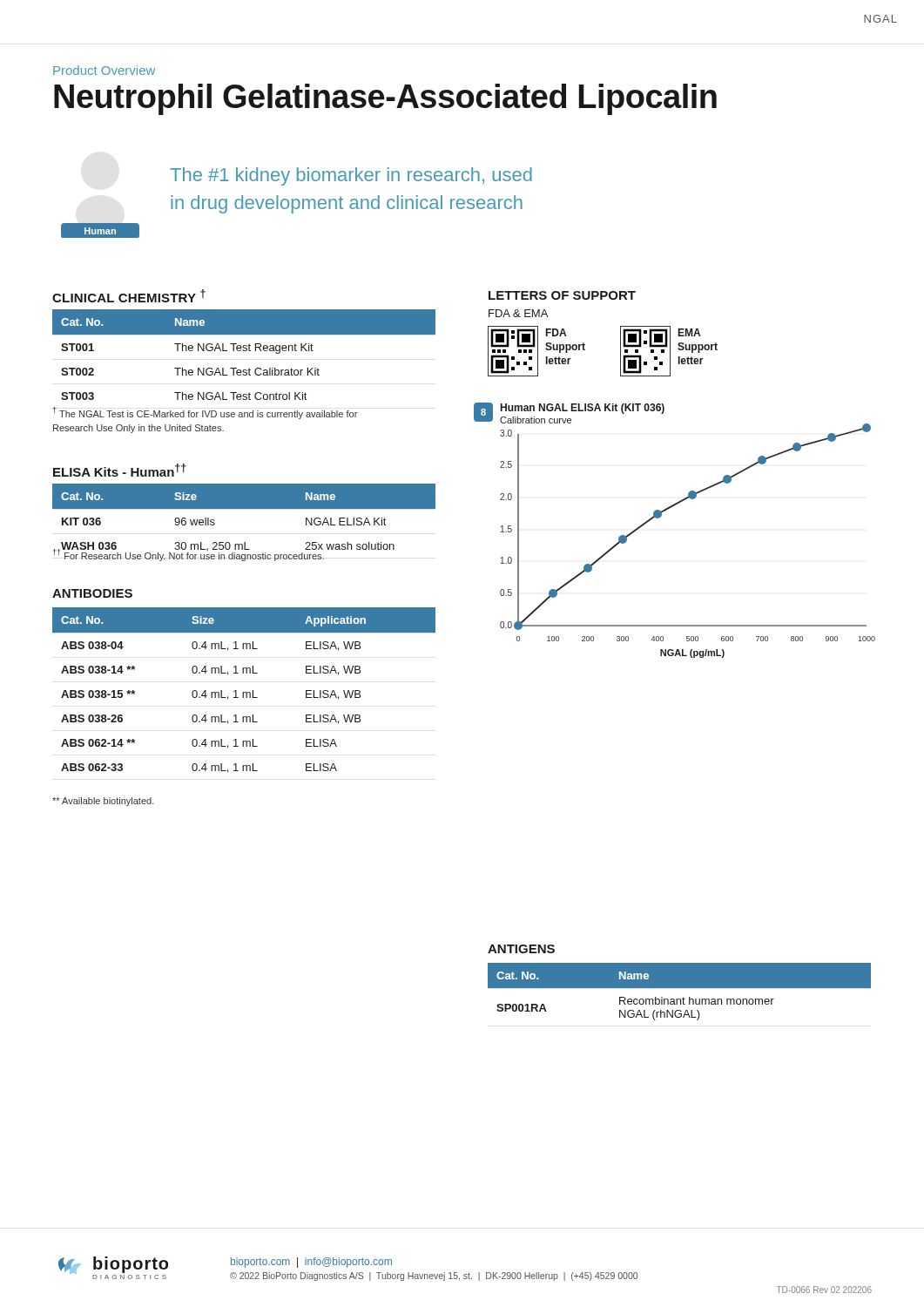This screenshot has width=924, height=1307.
Task: Find the logo
Action: point(131,1268)
